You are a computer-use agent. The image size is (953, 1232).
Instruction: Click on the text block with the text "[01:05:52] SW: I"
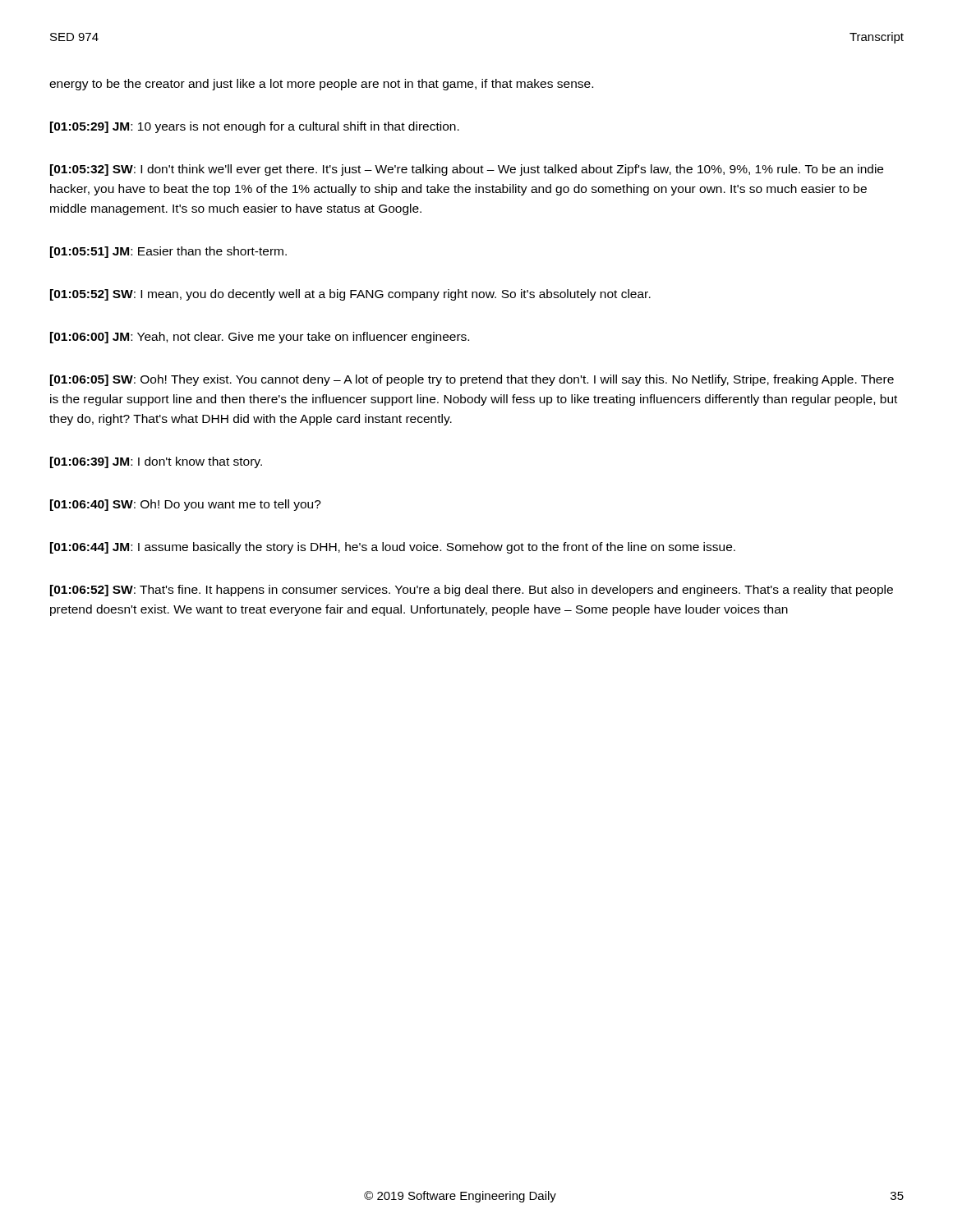point(350,294)
